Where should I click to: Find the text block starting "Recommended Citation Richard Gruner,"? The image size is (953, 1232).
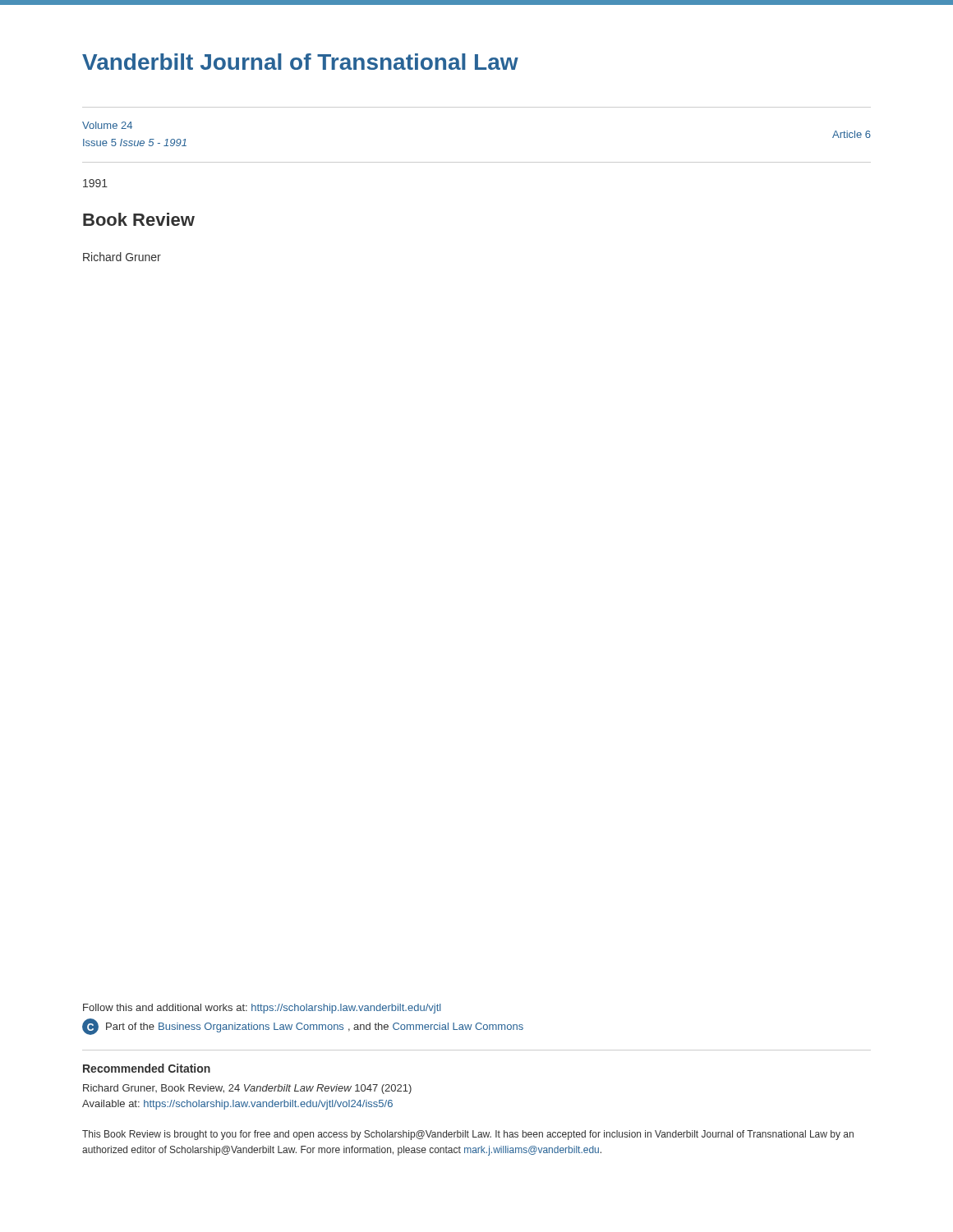pos(147,1068)
